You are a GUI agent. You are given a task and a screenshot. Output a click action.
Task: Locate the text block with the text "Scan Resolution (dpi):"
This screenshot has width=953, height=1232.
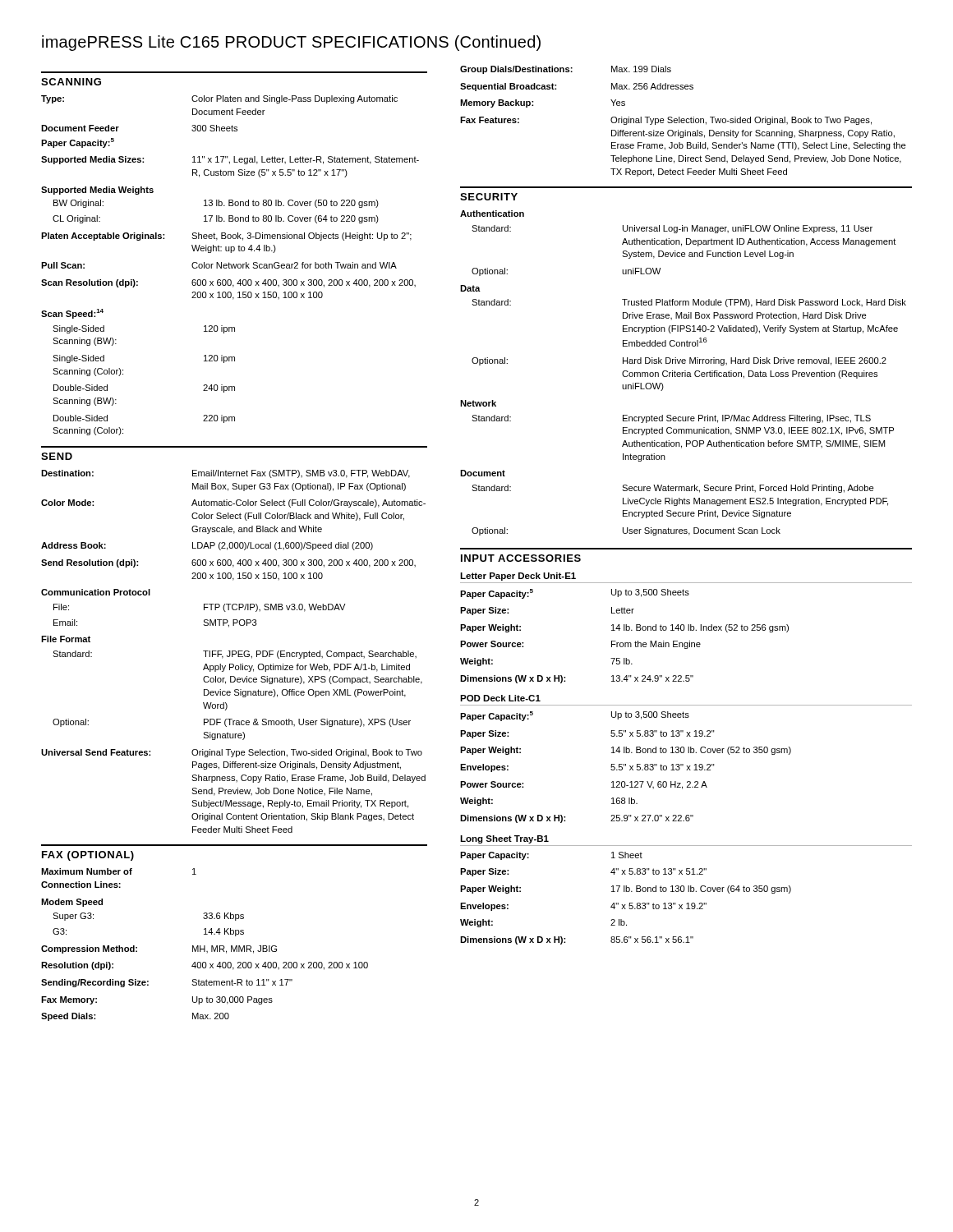tap(234, 289)
